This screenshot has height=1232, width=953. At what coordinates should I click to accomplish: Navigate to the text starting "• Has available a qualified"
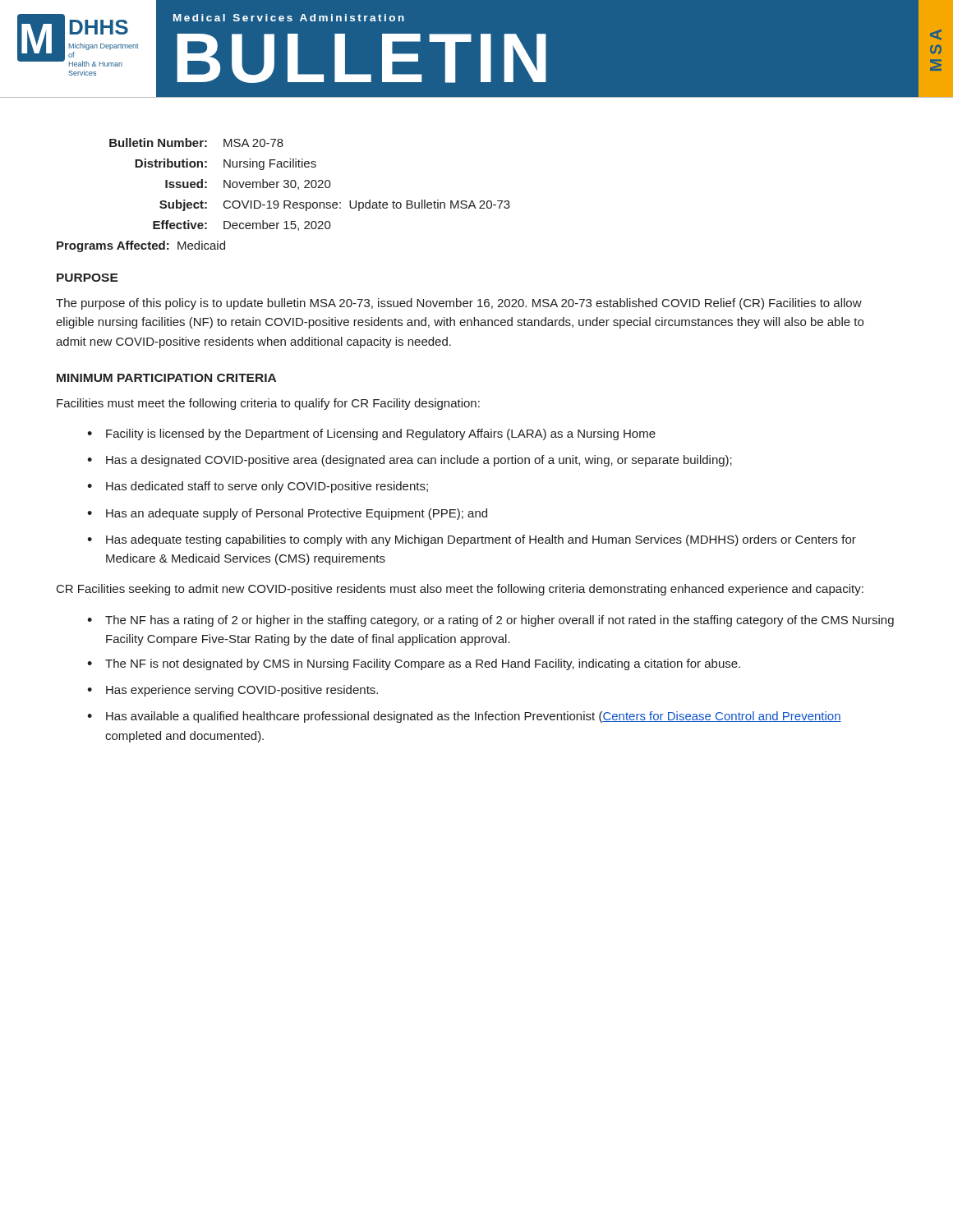(492, 726)
